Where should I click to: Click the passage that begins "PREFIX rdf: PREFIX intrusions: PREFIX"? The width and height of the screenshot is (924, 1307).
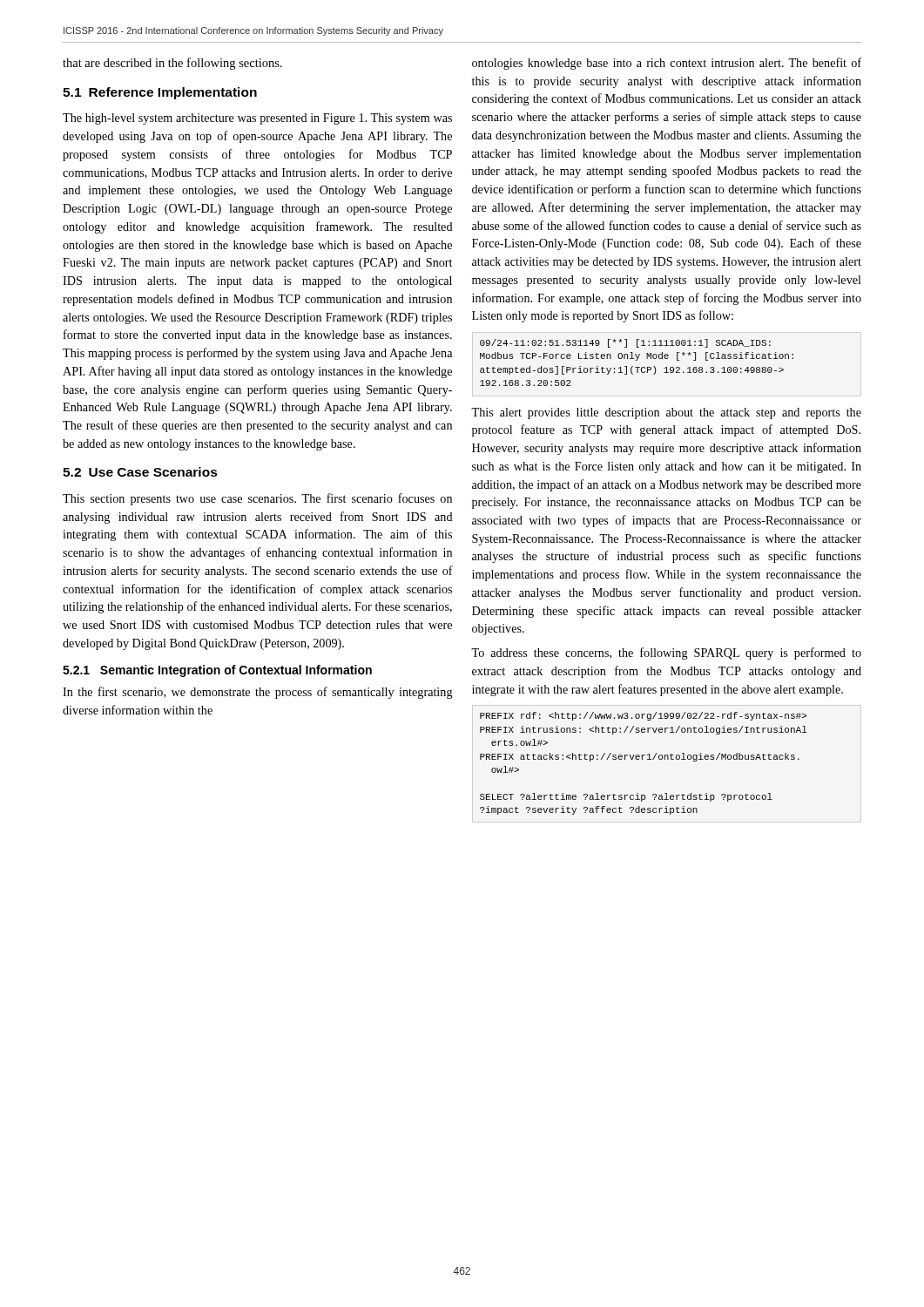coord(643,763)
